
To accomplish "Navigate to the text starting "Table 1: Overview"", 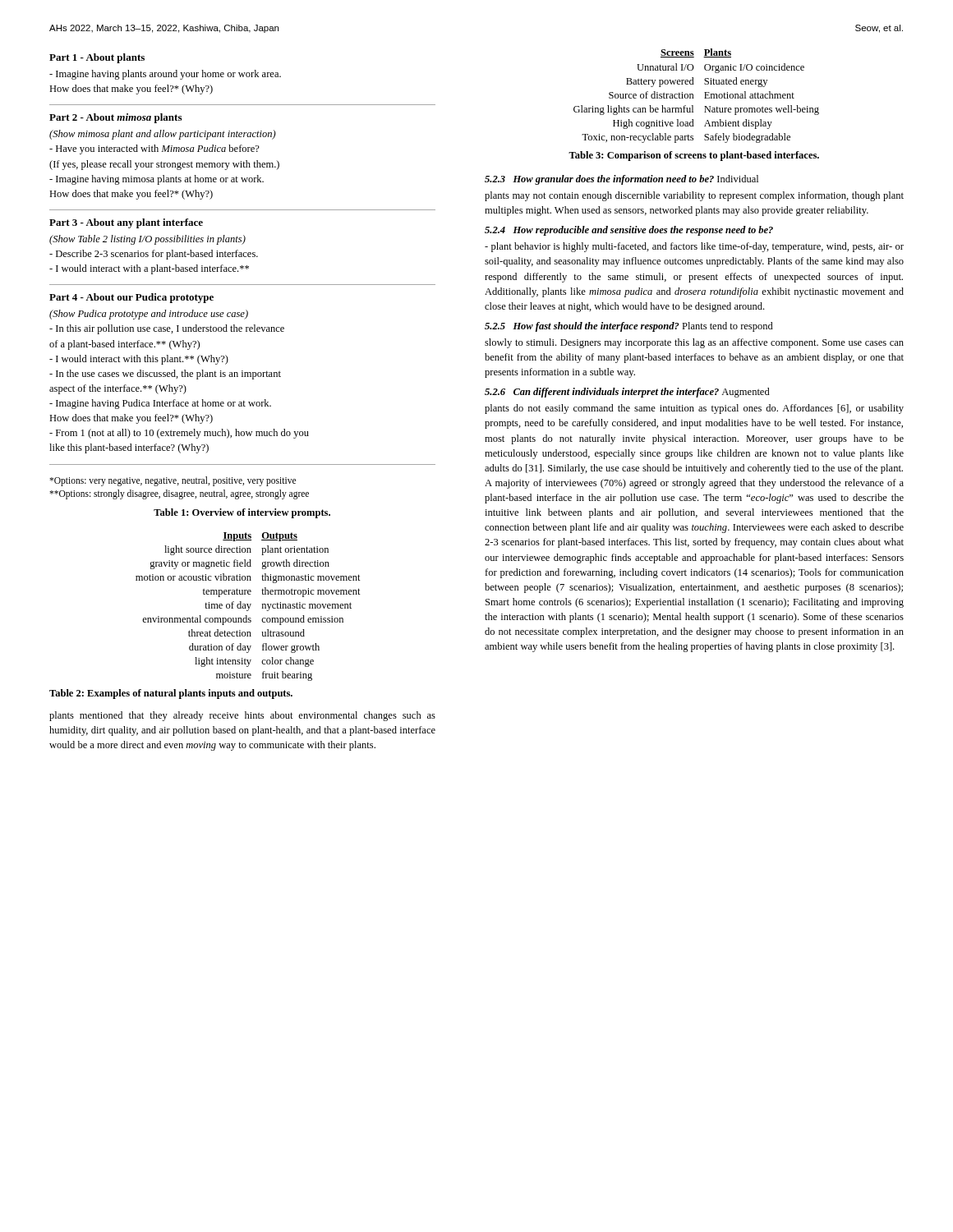I will 242,512.
